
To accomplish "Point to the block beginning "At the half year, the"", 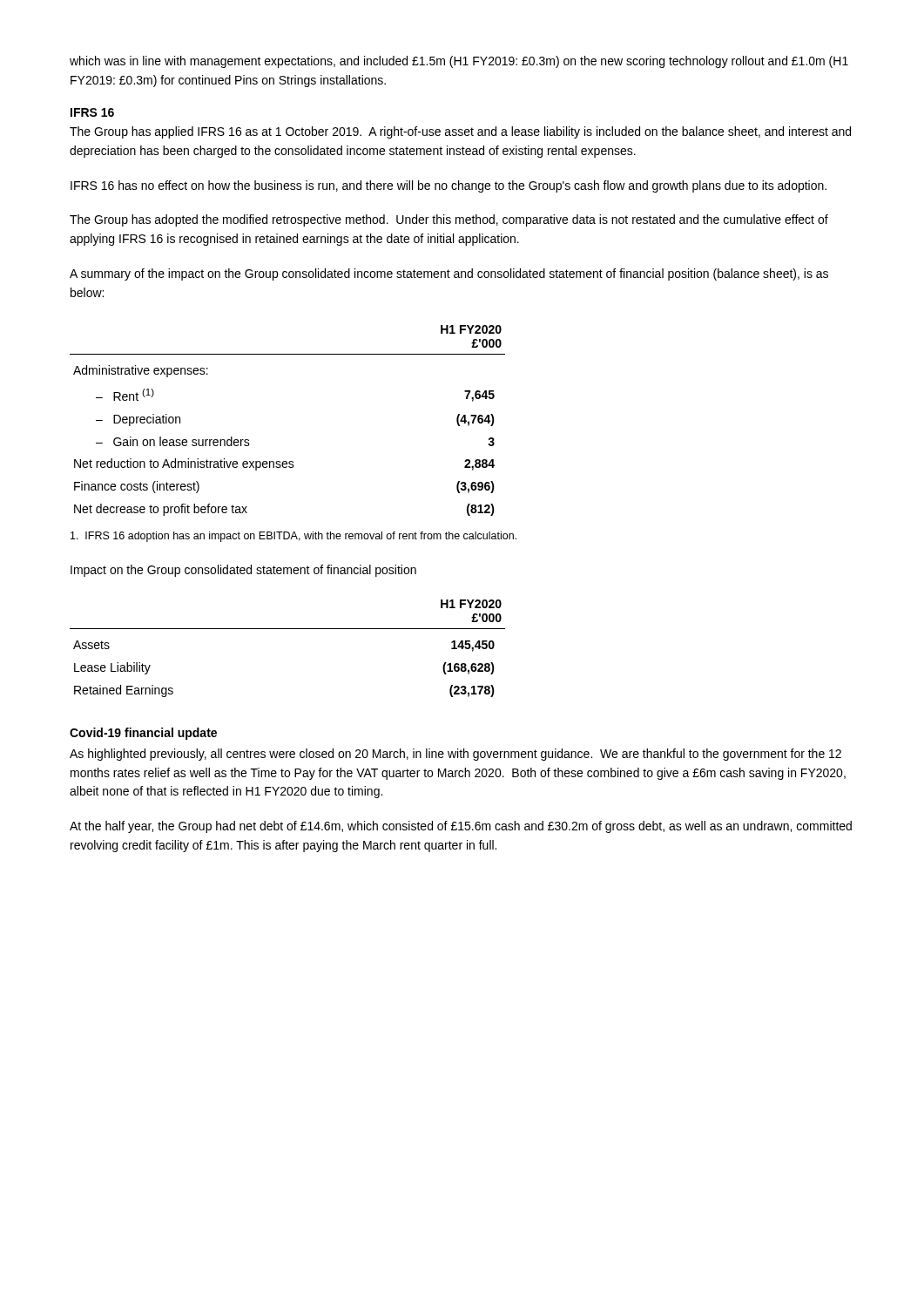I will click(461, 836).
